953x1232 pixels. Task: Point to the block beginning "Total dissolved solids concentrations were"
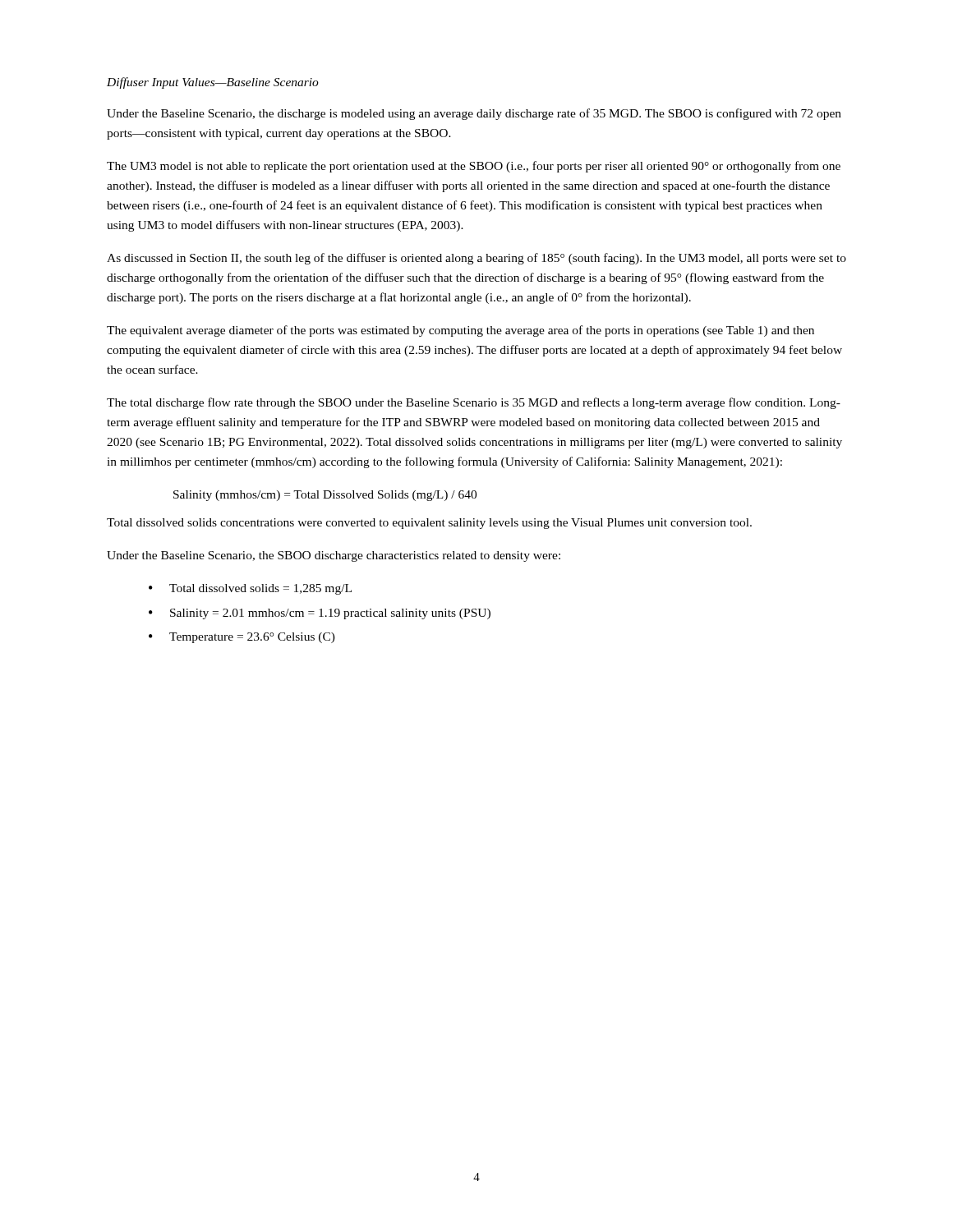pos(430,522)
